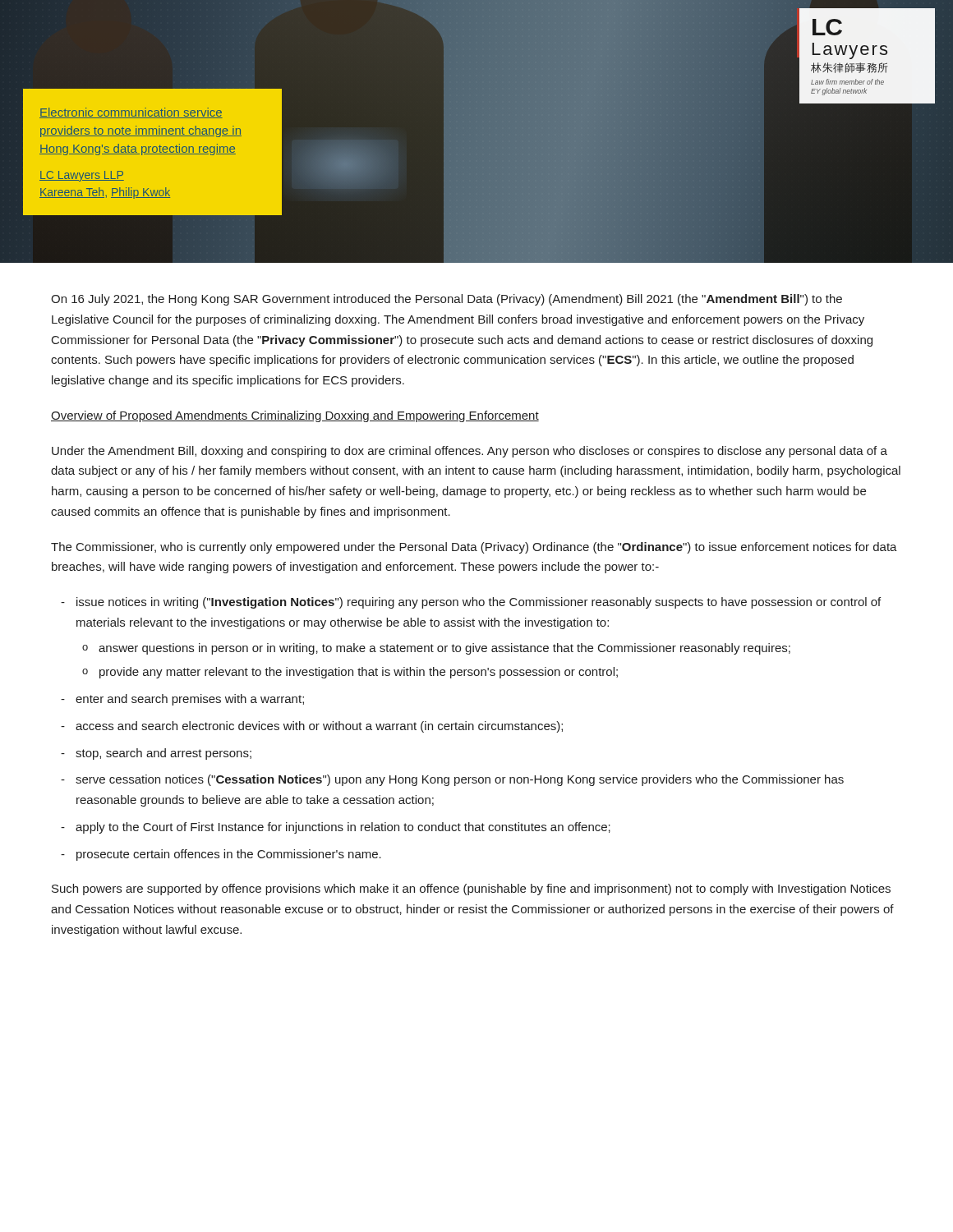The width and height of the screenshot is (953, 1232).
Task: Click the passage that begins "answer questions in person or in writing, to"
Action: 445,647
